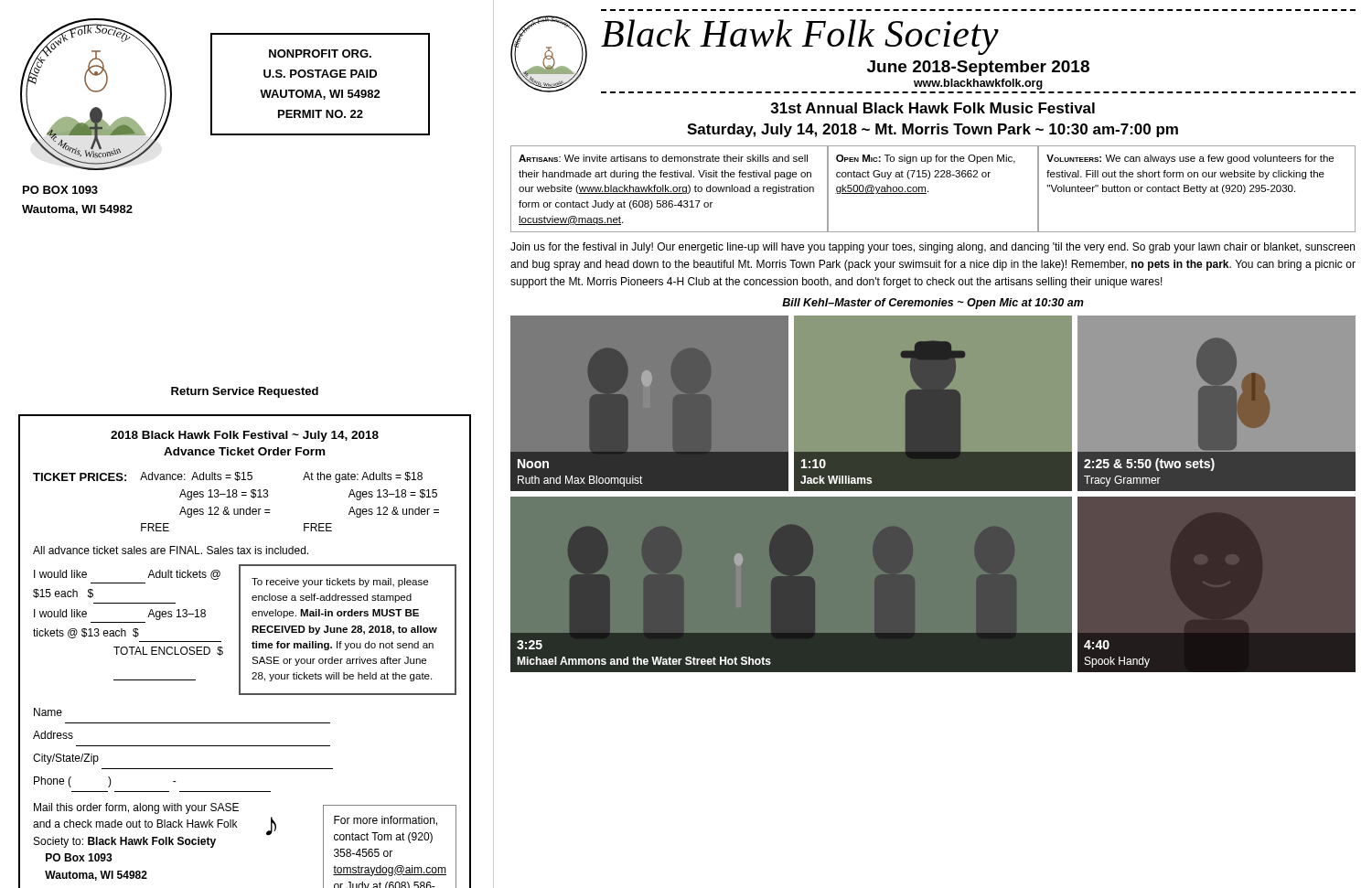Click the passage that begins "NONPROFIT ORG. U.S. POSTAGE"

click(x=320, y=84)
